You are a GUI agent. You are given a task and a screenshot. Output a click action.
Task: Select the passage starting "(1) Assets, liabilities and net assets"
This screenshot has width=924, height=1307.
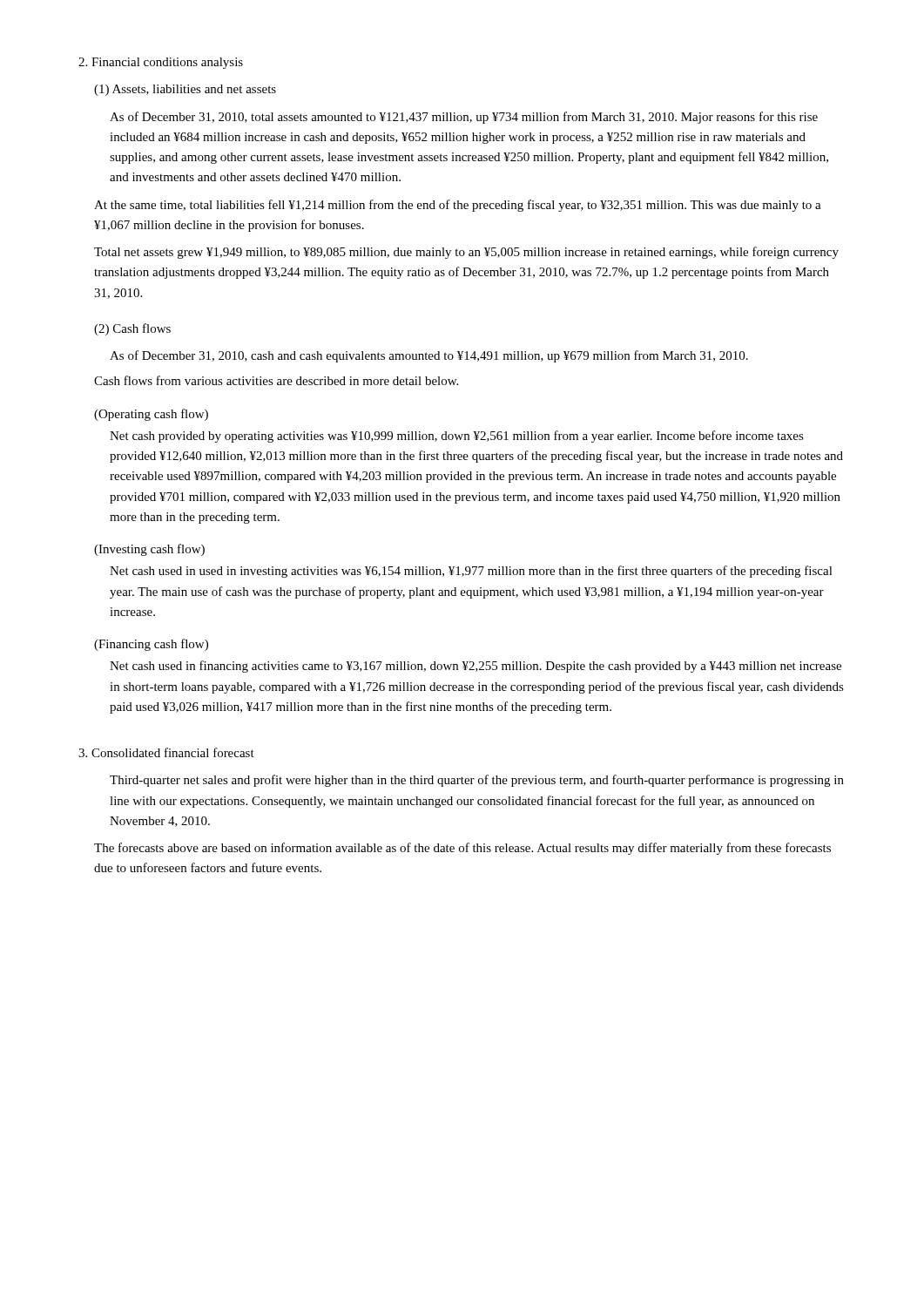pos(185,89)
